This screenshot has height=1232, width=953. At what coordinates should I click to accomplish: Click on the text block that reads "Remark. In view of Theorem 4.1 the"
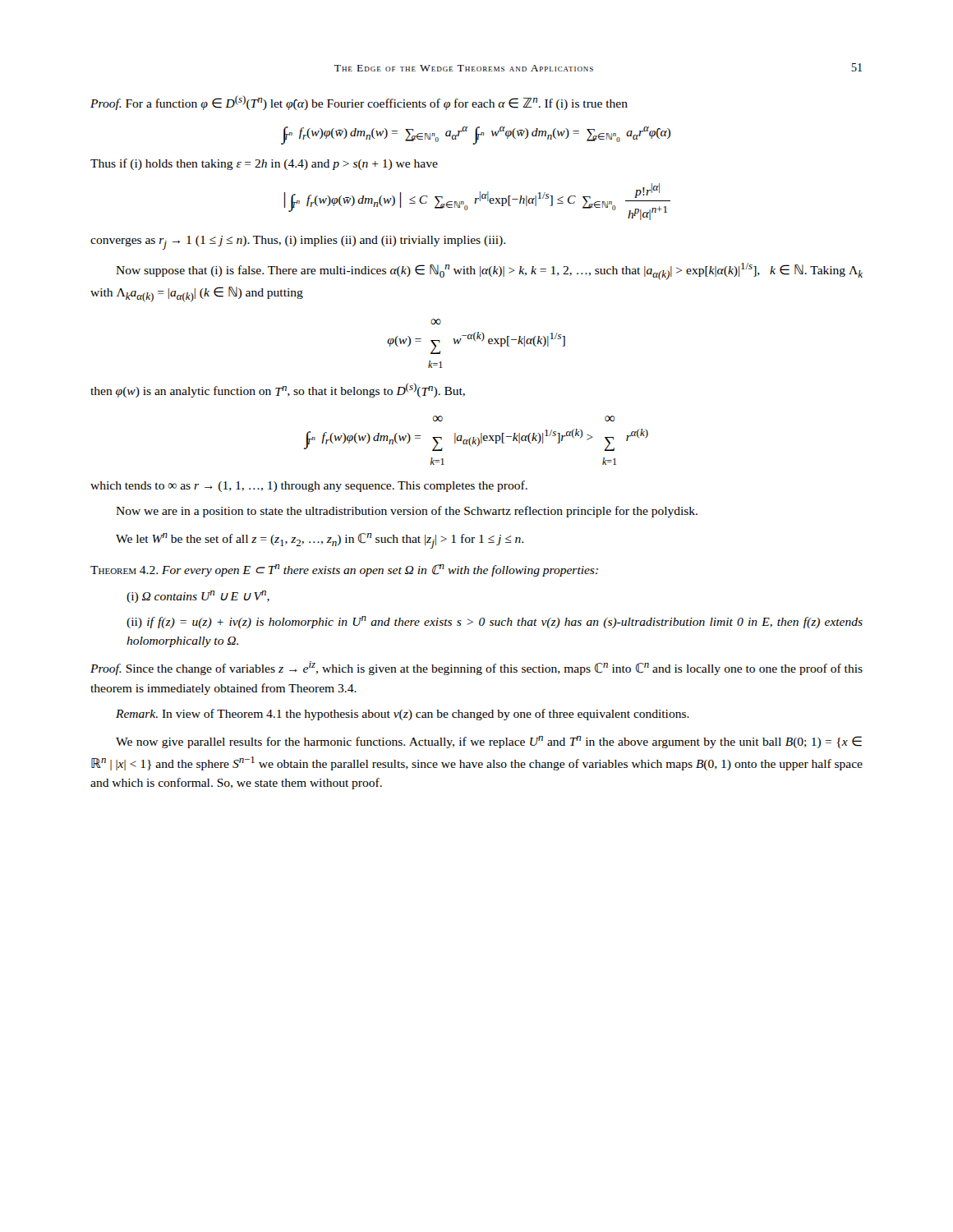[x=403, y=713]
